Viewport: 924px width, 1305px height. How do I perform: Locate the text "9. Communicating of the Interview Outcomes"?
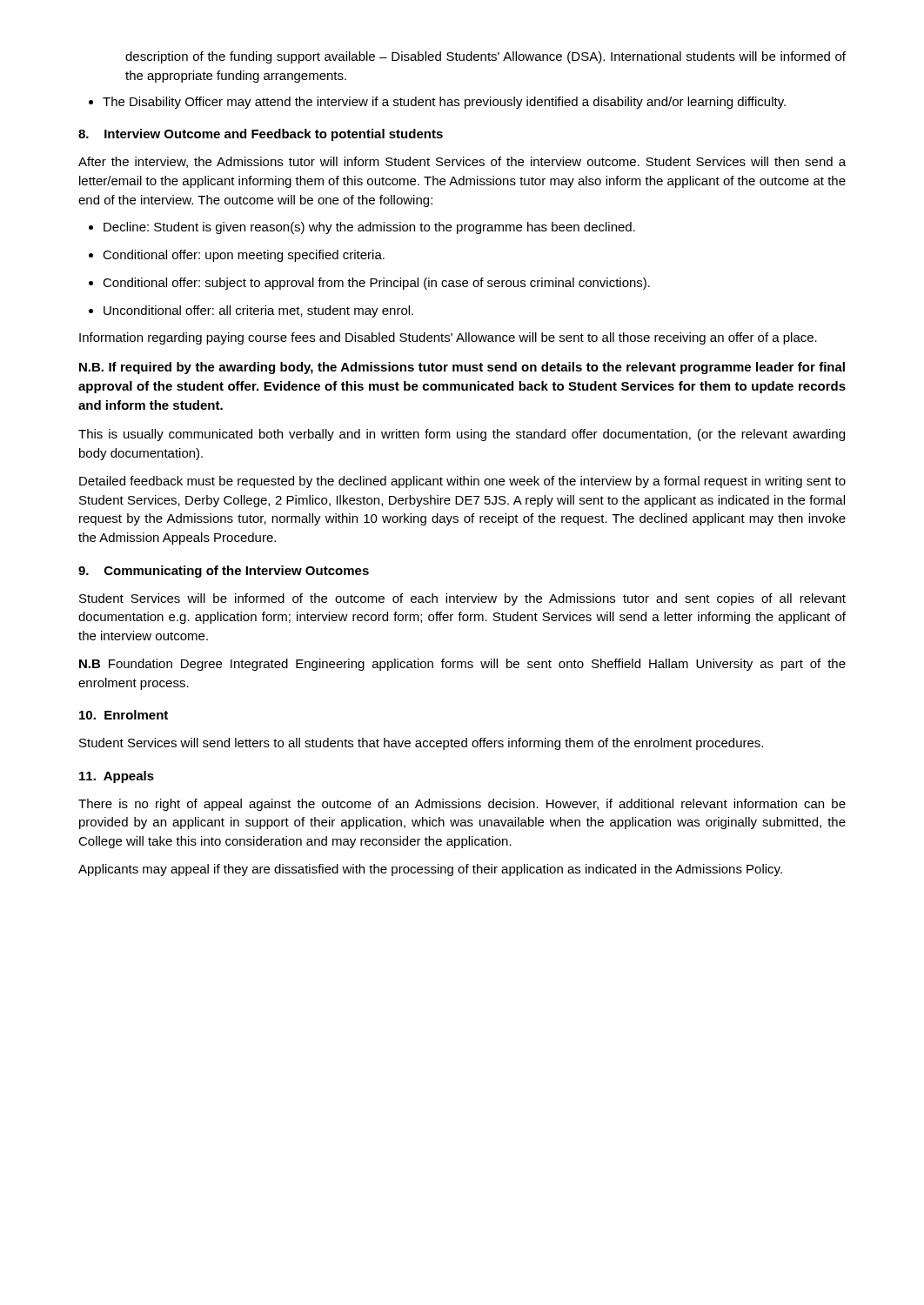click(224, 572)
